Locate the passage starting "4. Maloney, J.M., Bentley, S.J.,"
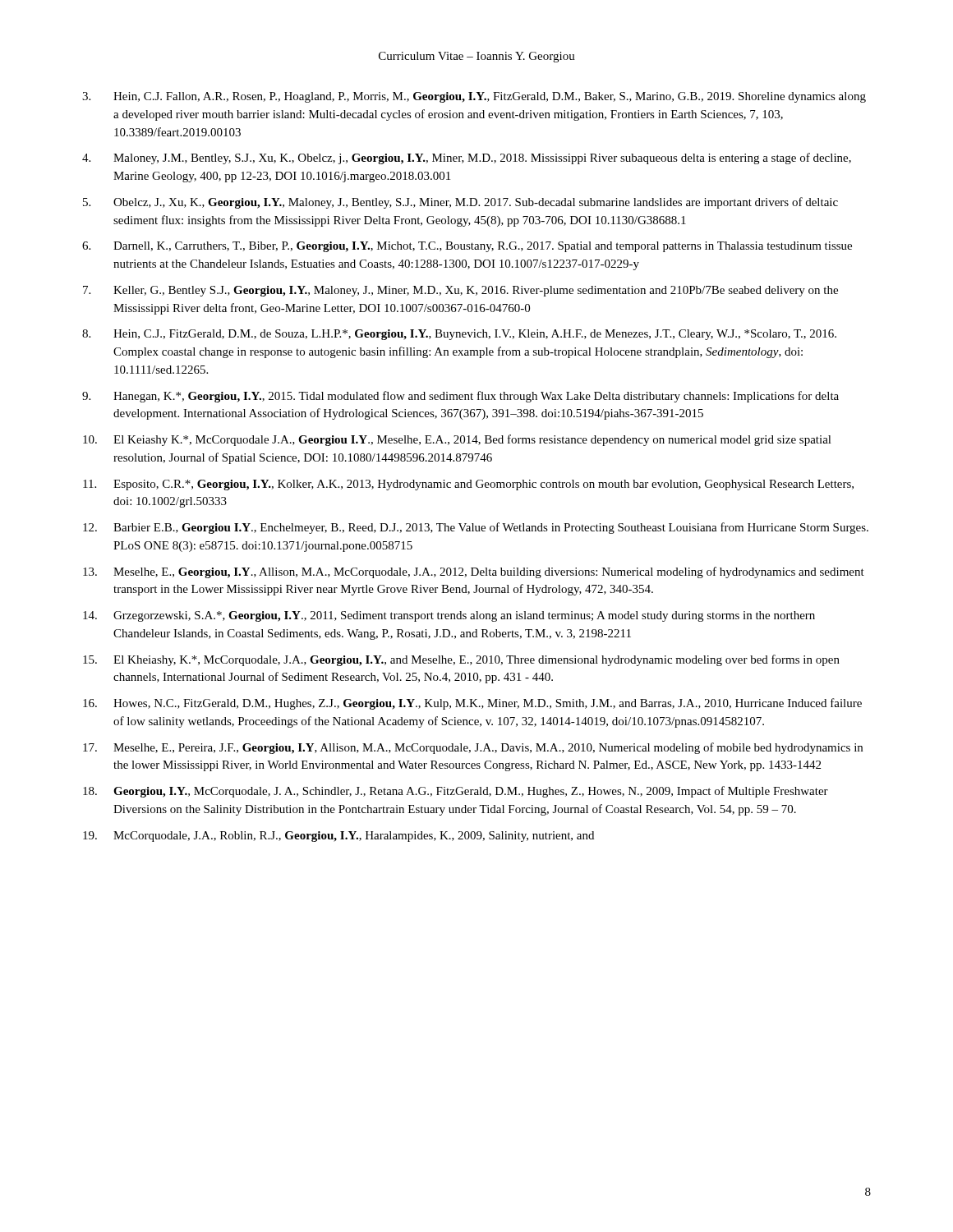The width and height of the screenshot is (953, 1232). (x=476, y=168)
